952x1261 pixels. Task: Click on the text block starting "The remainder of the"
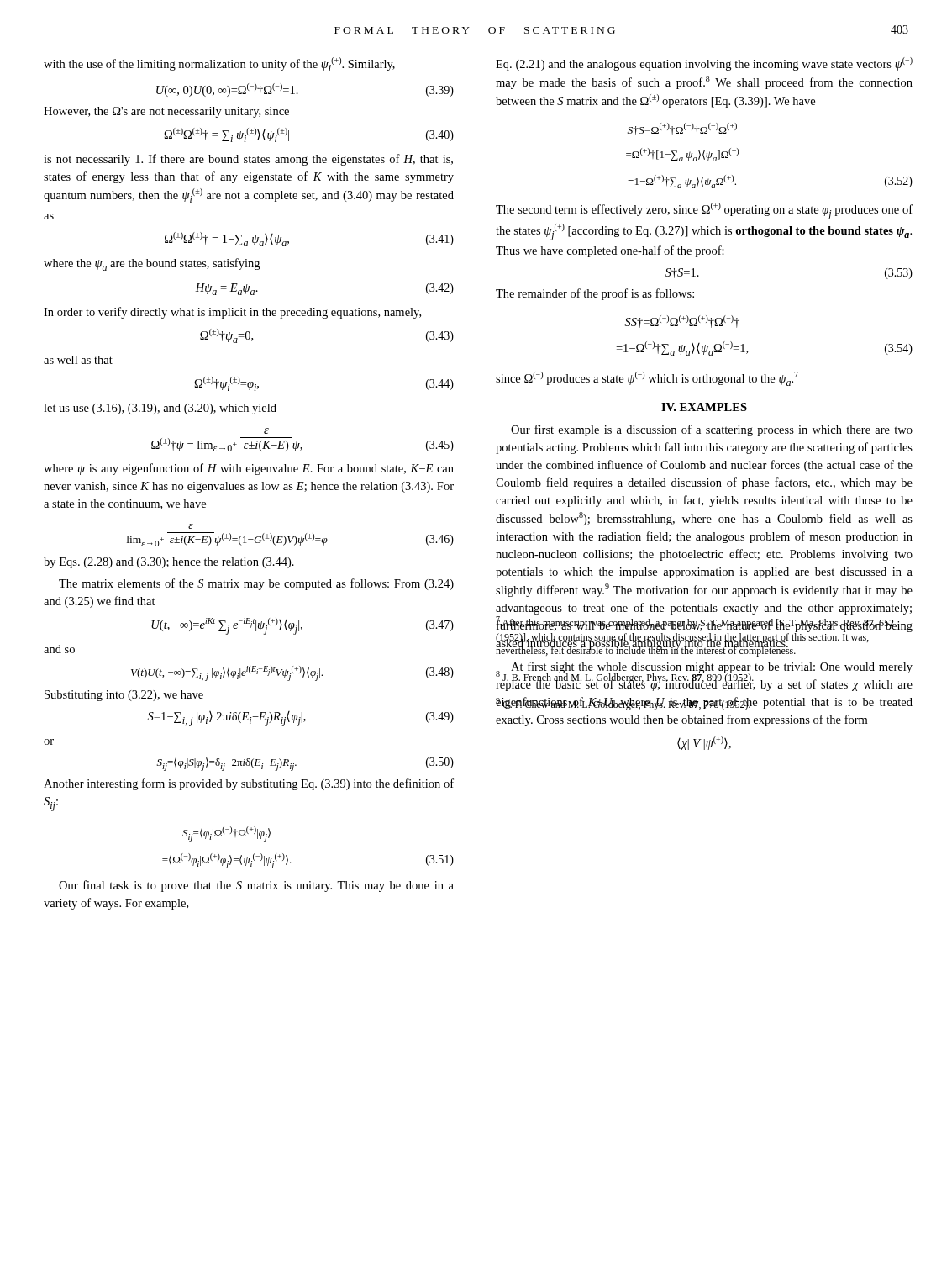tap(704, 294)
